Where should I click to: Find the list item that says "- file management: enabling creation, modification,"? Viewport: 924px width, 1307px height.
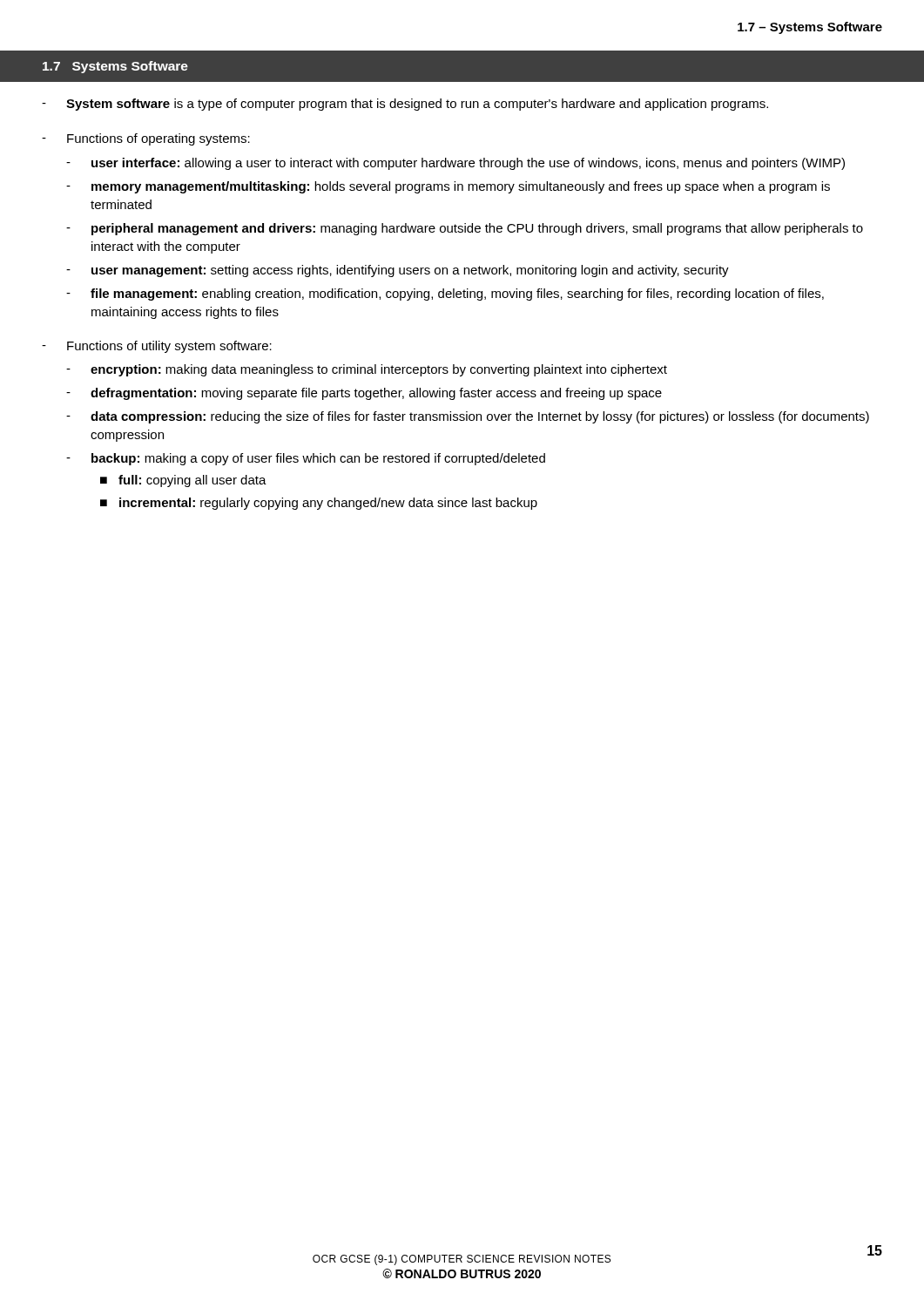click(x=474, y=302)
